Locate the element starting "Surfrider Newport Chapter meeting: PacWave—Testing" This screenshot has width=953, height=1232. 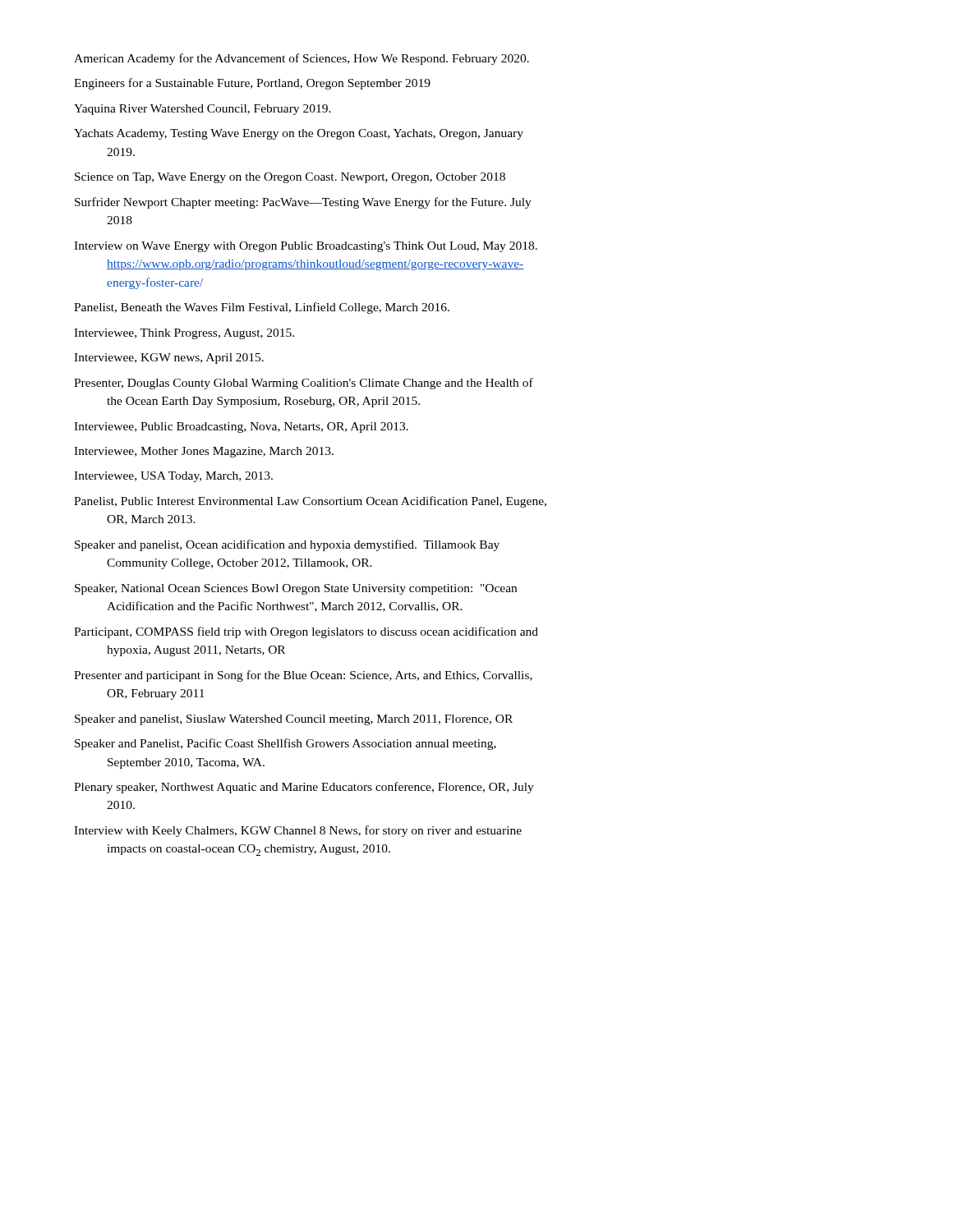(303, 212)
